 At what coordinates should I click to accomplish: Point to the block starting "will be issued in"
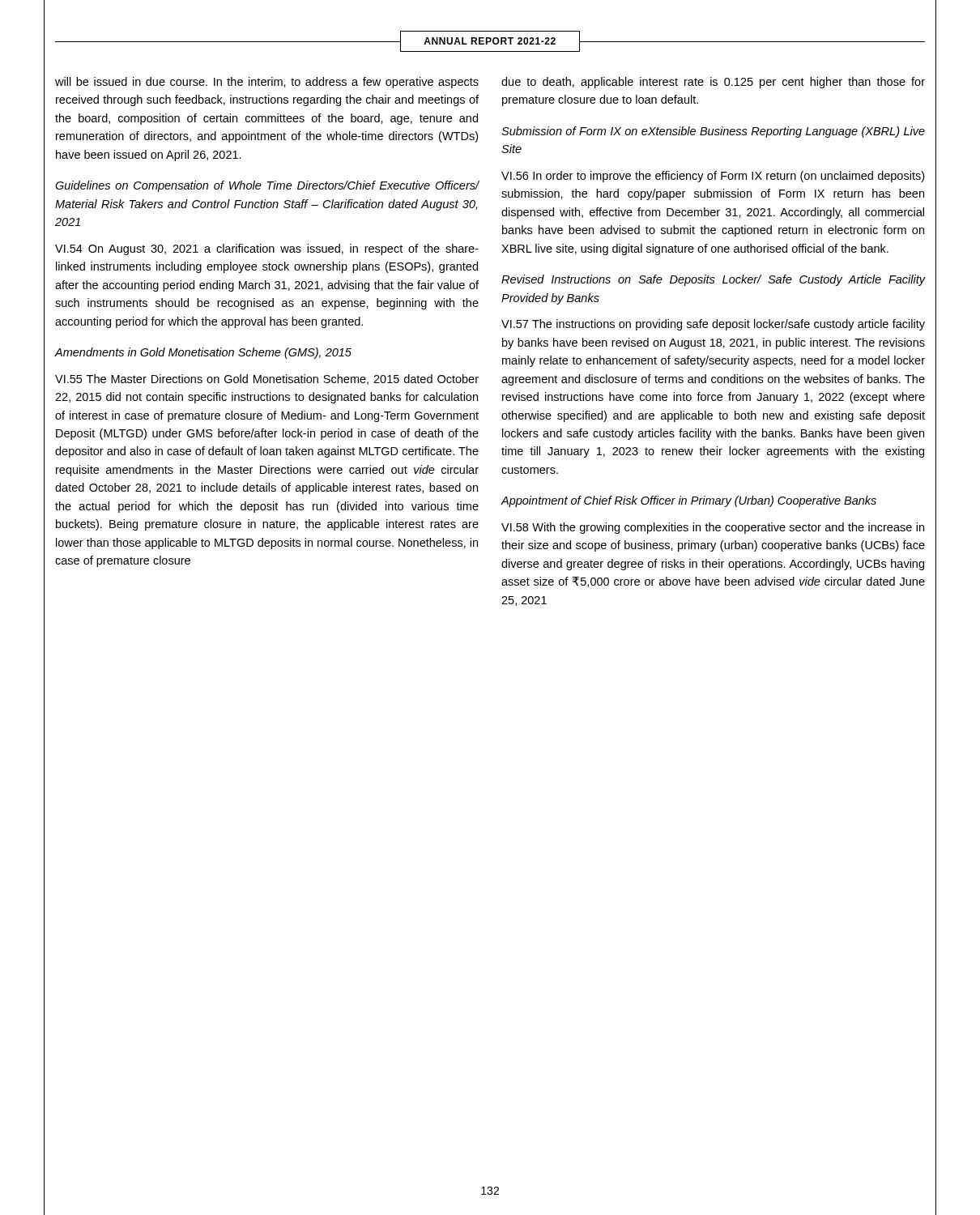click(x=267, y=118)
